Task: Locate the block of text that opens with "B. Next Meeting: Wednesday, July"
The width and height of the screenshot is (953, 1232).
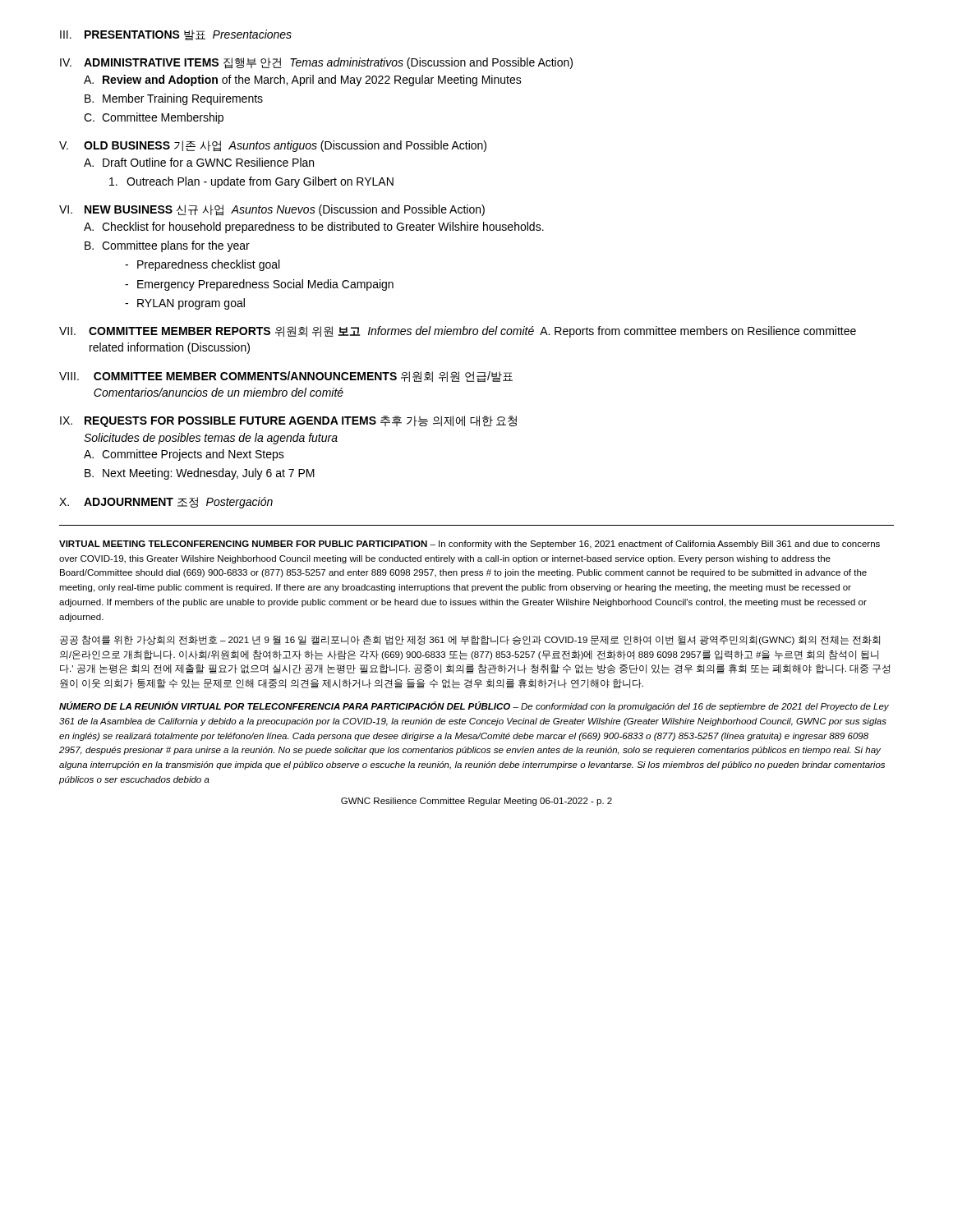Action: click(200, 474)
